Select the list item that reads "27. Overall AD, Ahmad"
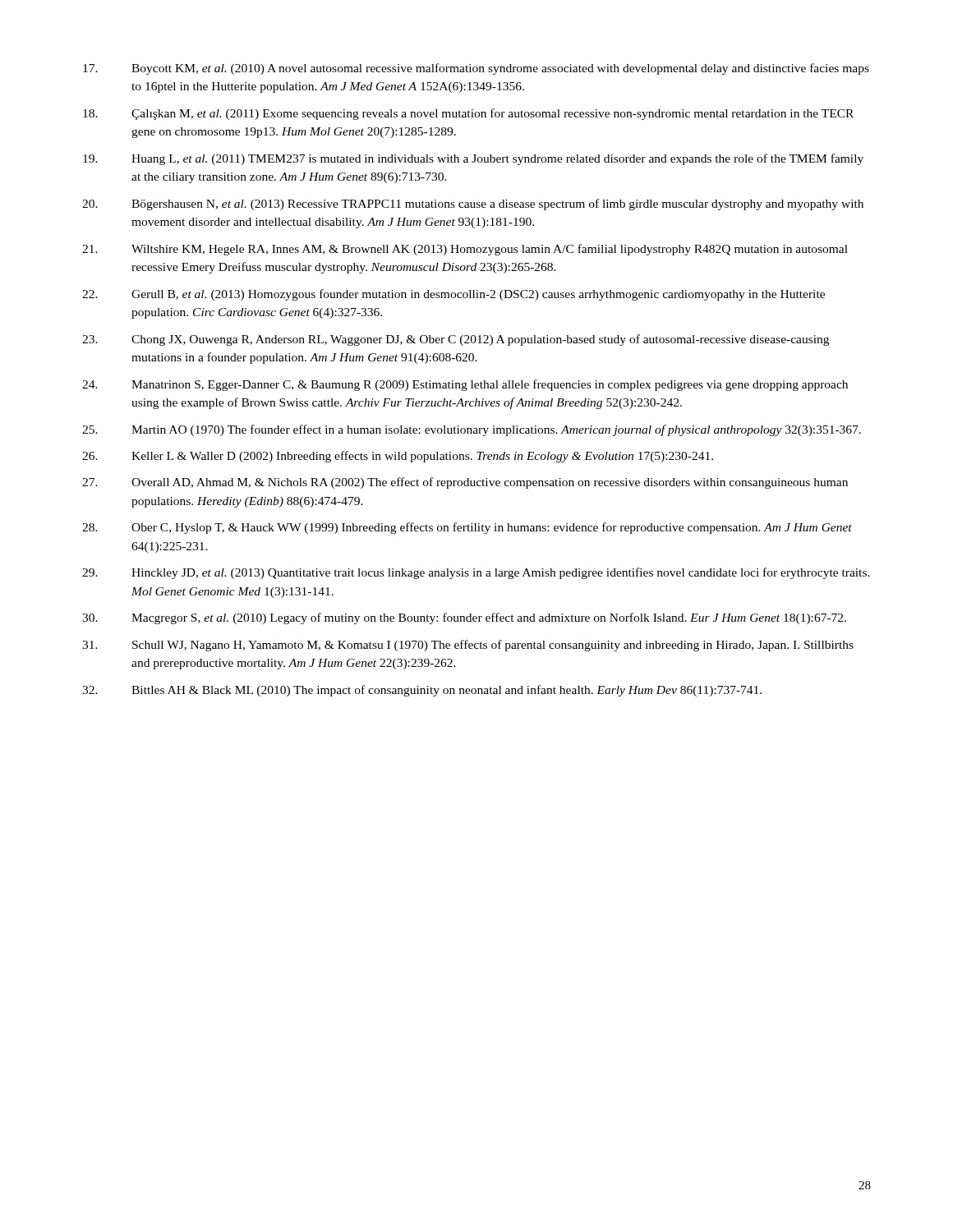Viewport: 953px width, 1232px height. tap(476, 492)
